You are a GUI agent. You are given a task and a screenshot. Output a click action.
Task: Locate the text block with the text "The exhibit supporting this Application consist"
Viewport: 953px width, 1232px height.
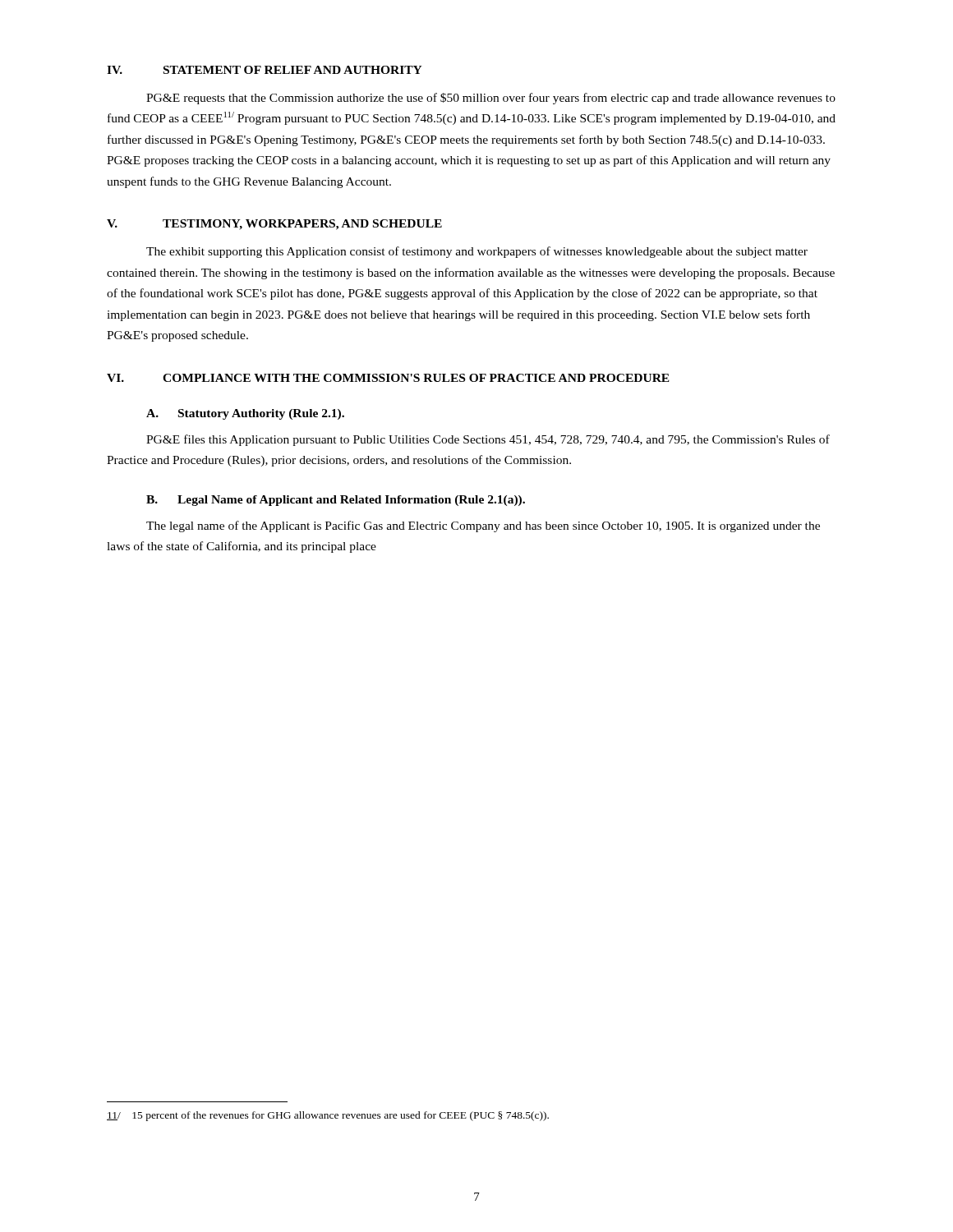point(476,293)
